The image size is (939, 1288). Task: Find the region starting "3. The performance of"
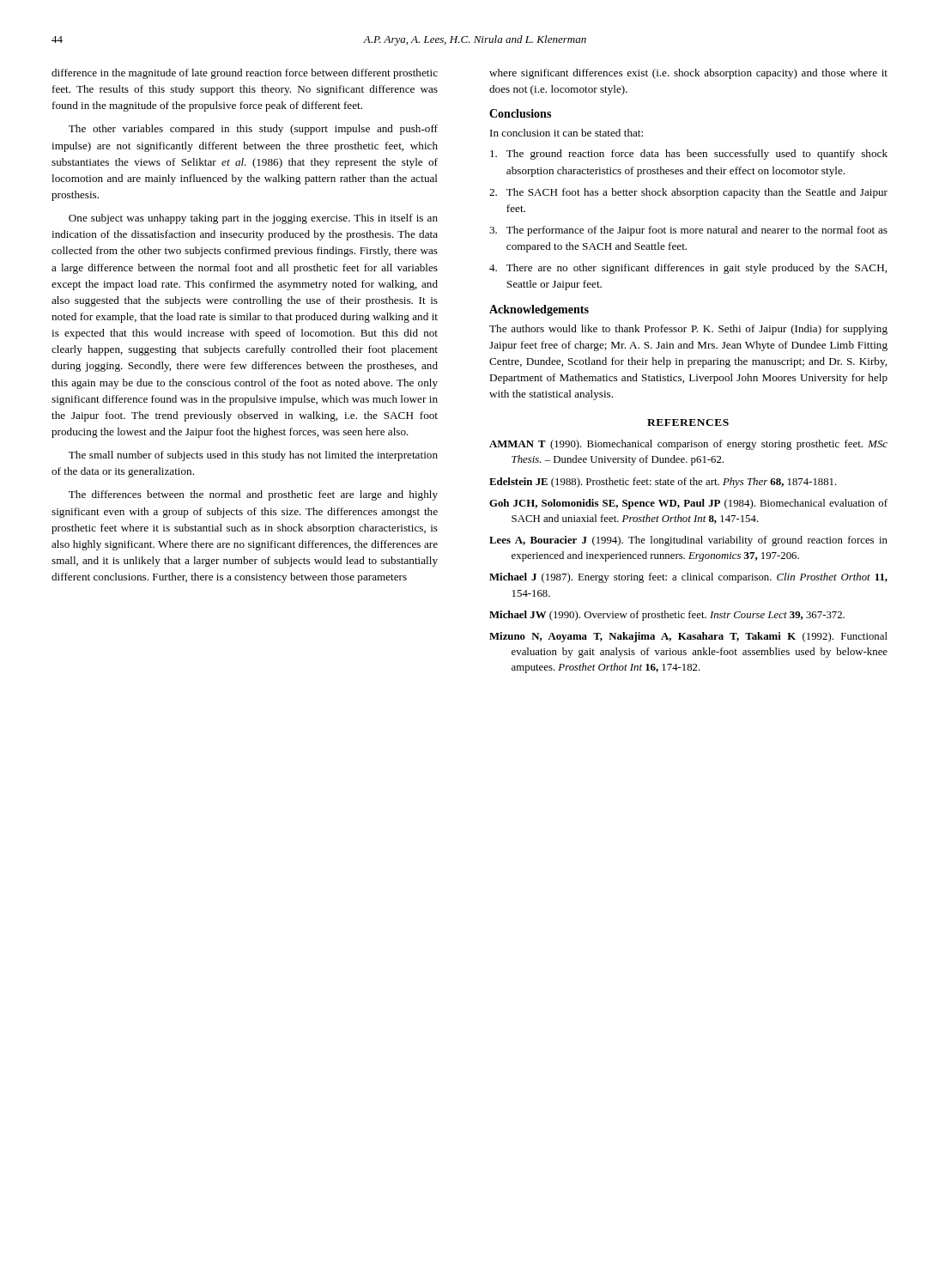coord(688,238)
